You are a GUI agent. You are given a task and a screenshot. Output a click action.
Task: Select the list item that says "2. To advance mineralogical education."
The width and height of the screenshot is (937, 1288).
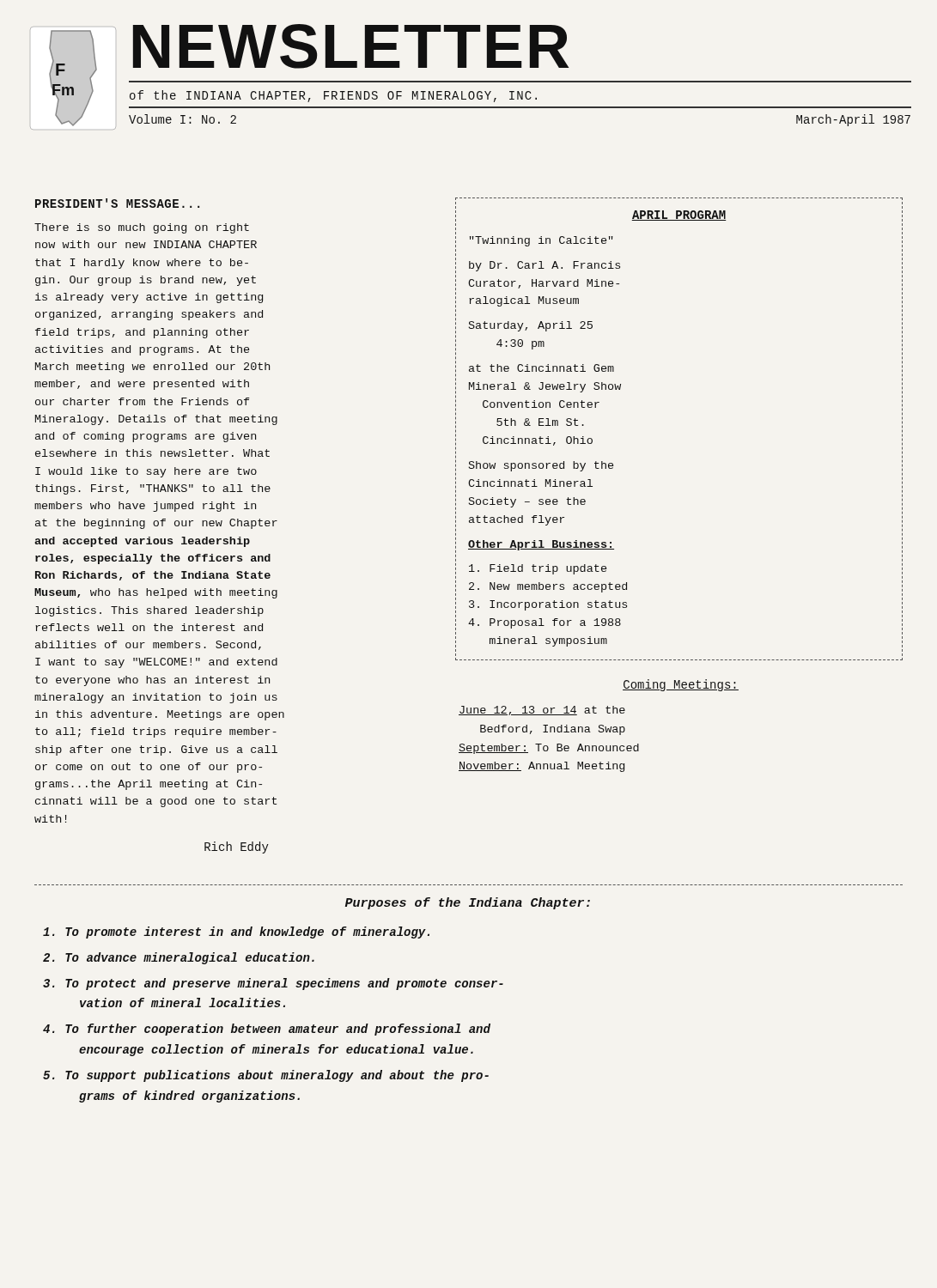point(180,958)
